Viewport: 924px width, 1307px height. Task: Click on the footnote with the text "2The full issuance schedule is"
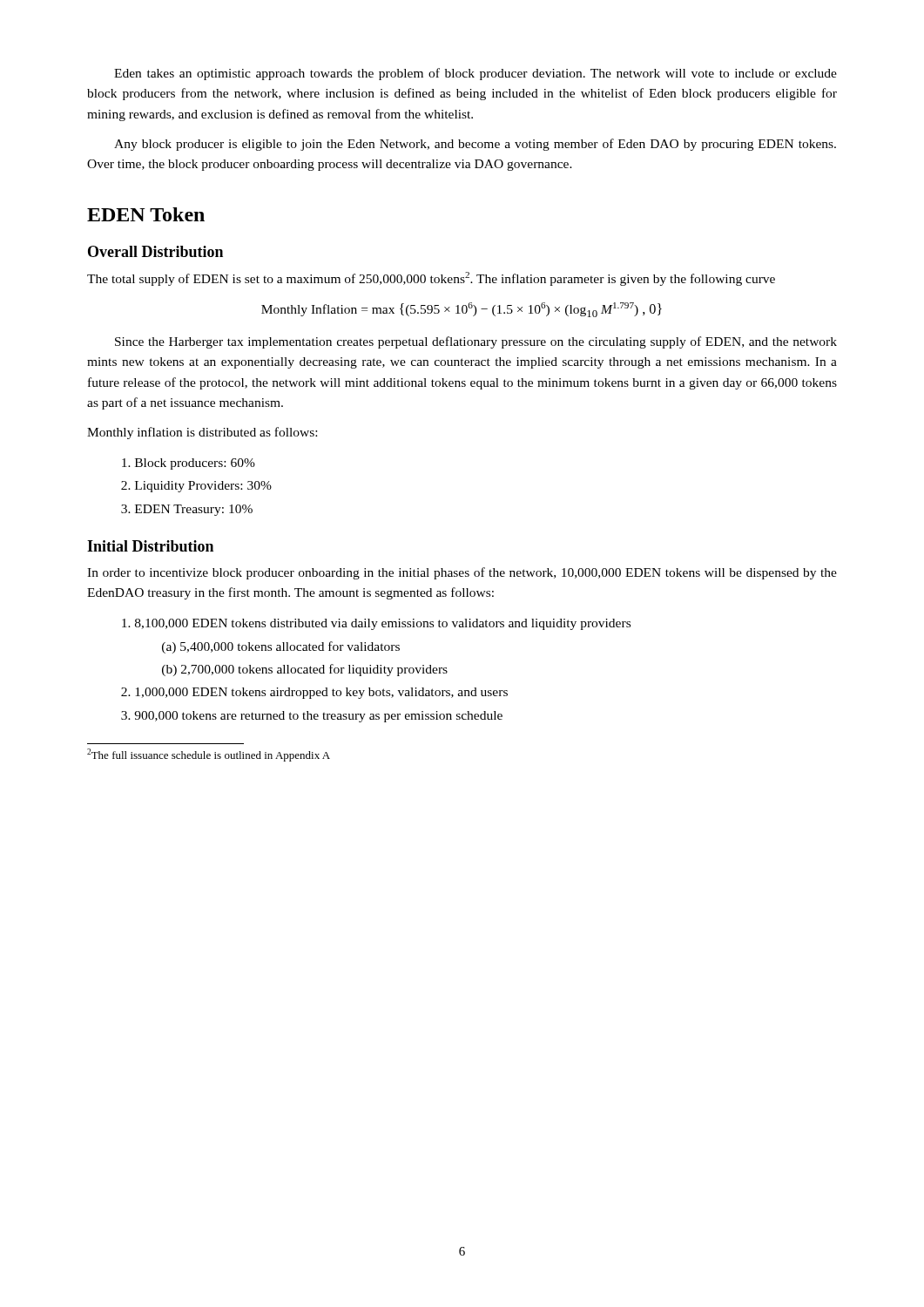tap(209, 755)
